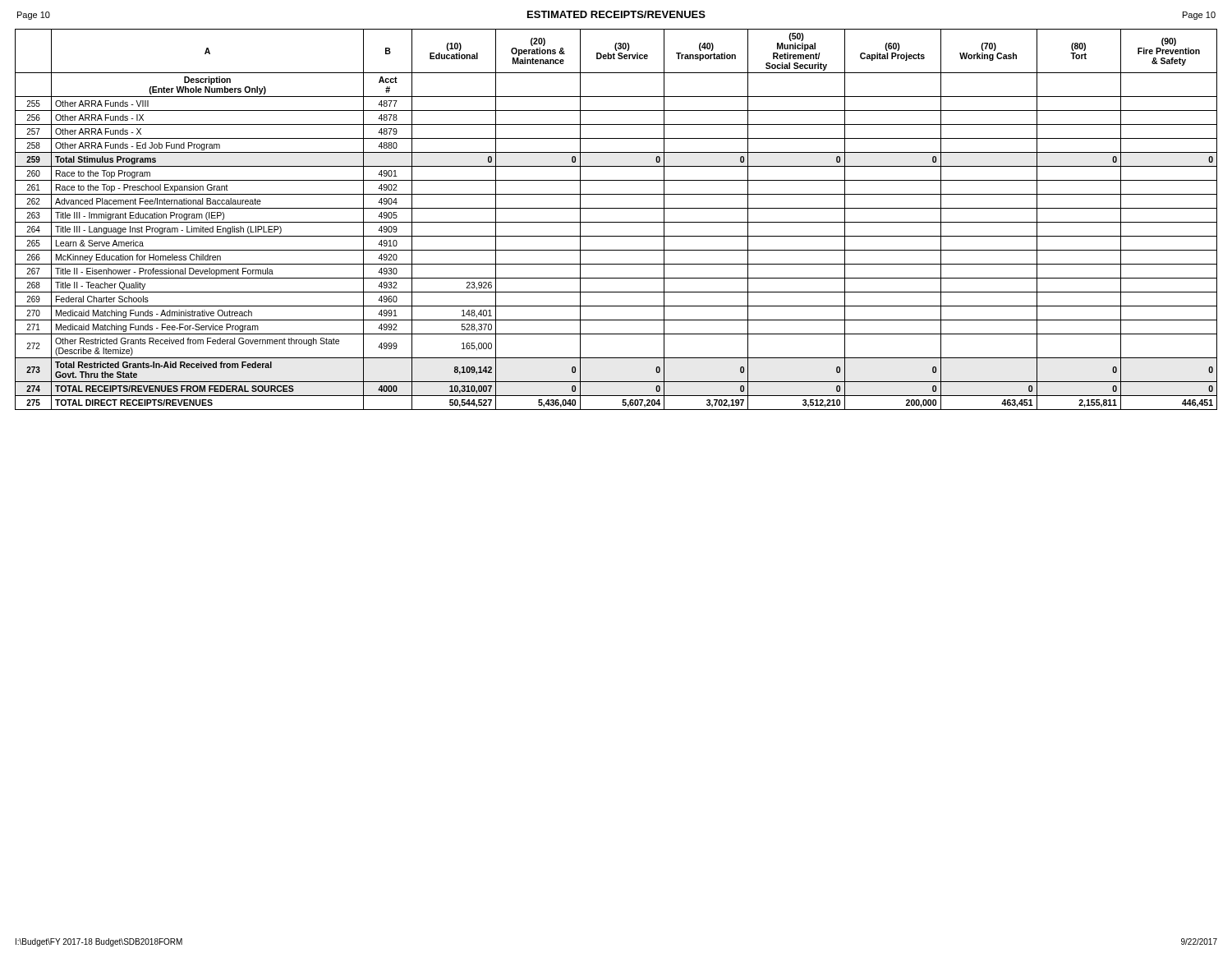This screenshot has height=953, width=1232.
Task: Locate a table
Action: (x=616, y=219)
